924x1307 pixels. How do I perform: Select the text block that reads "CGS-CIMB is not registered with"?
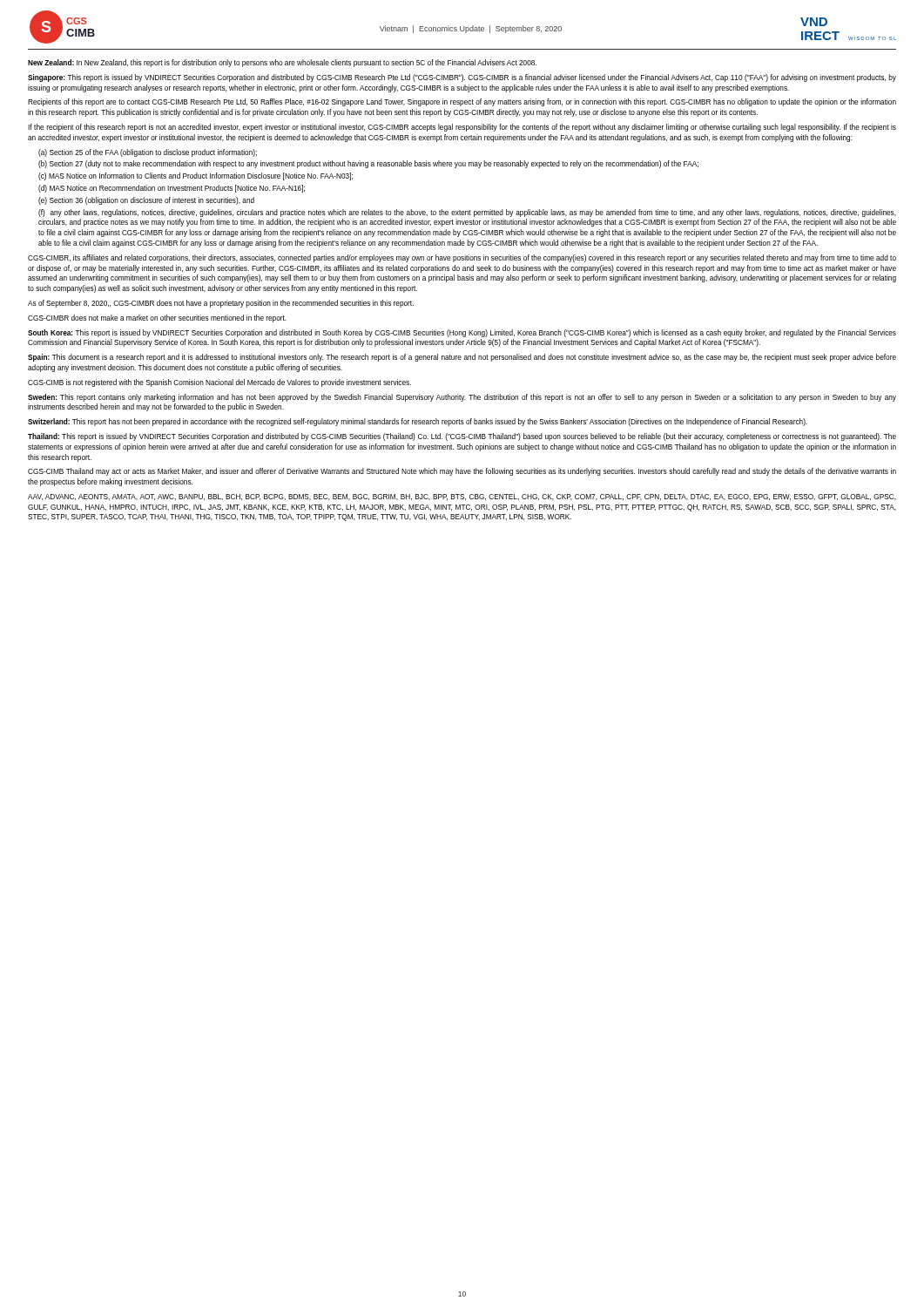point(220,383)
